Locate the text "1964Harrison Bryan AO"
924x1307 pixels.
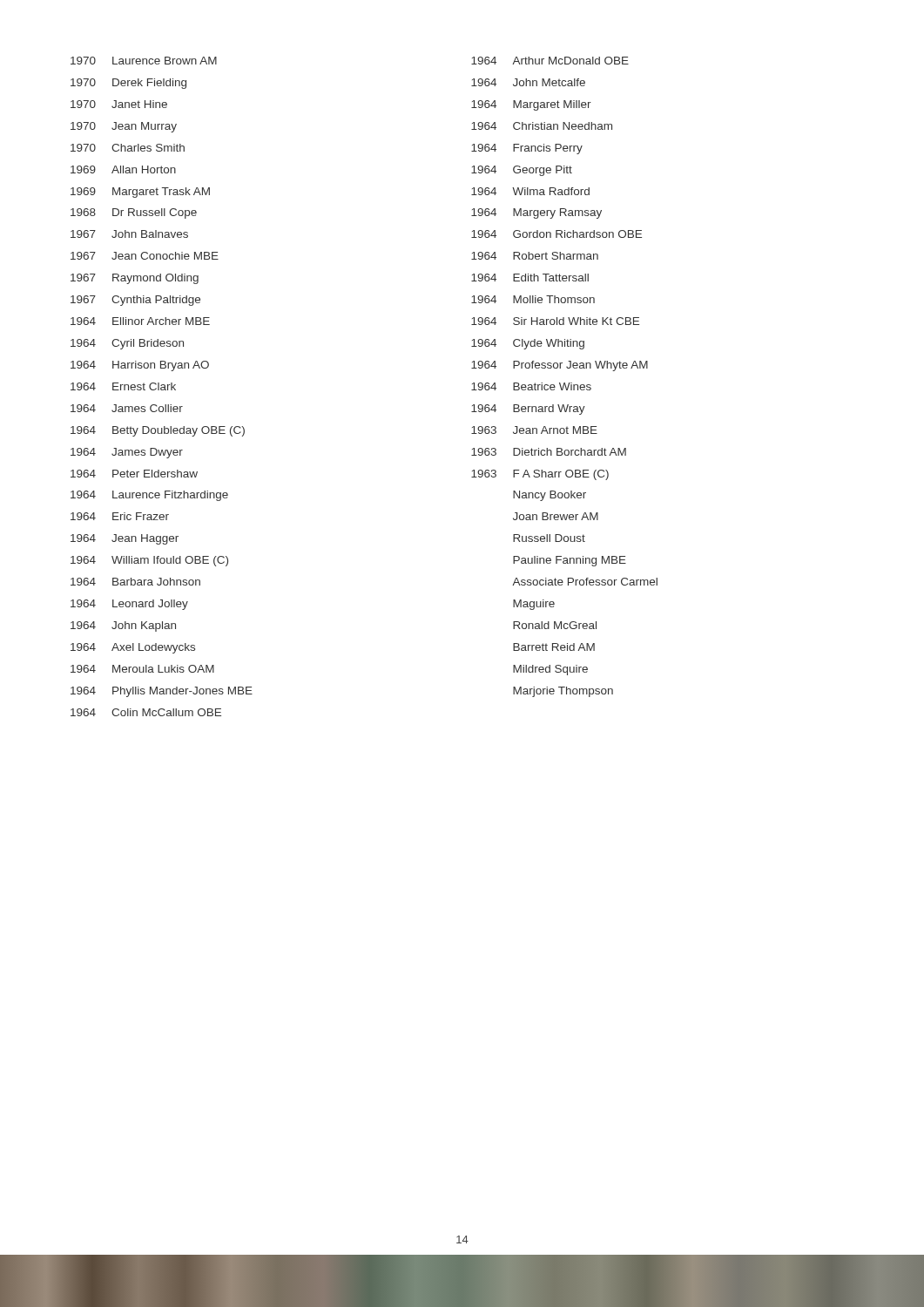140,365
